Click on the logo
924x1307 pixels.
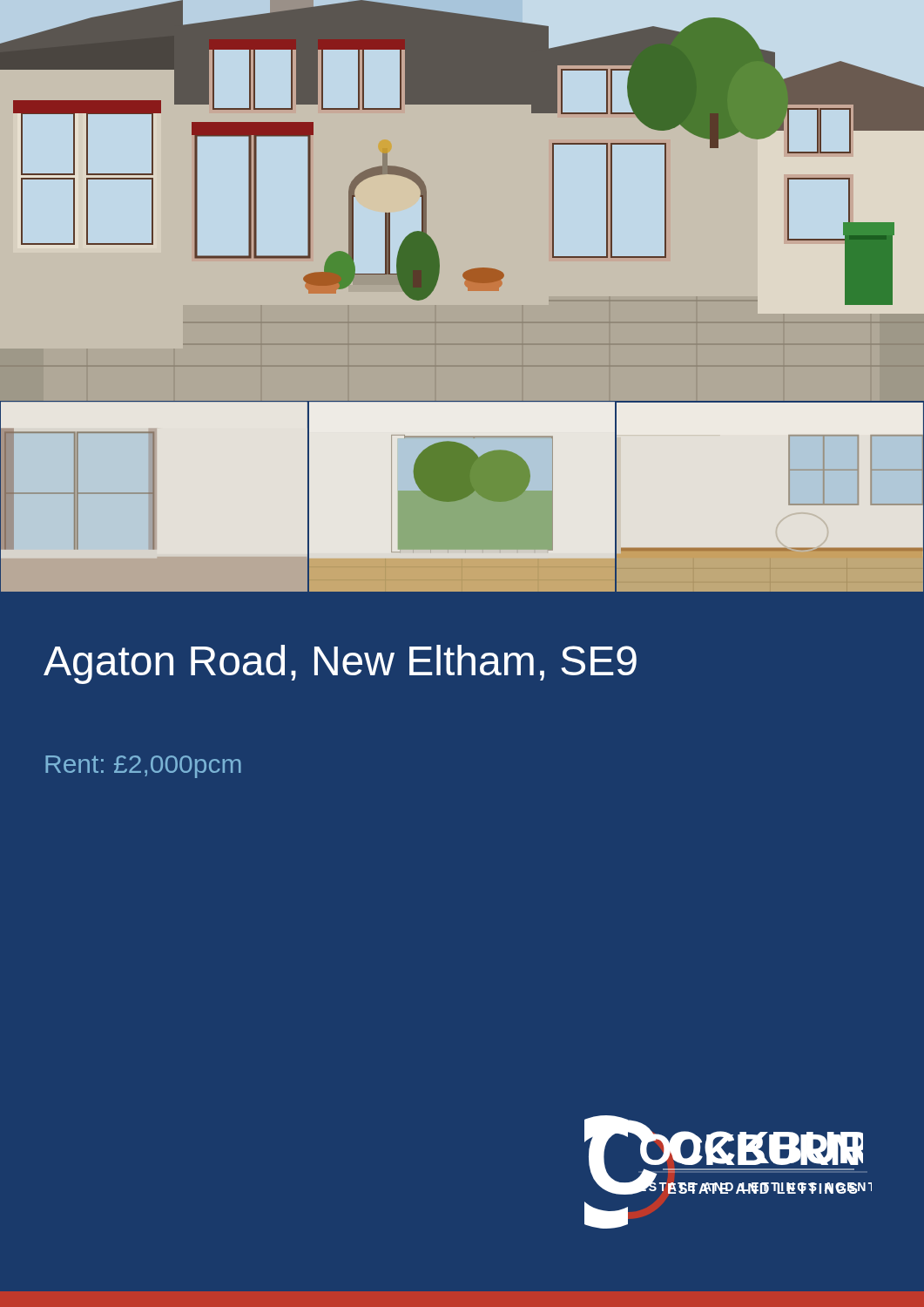pos(724,1161)
